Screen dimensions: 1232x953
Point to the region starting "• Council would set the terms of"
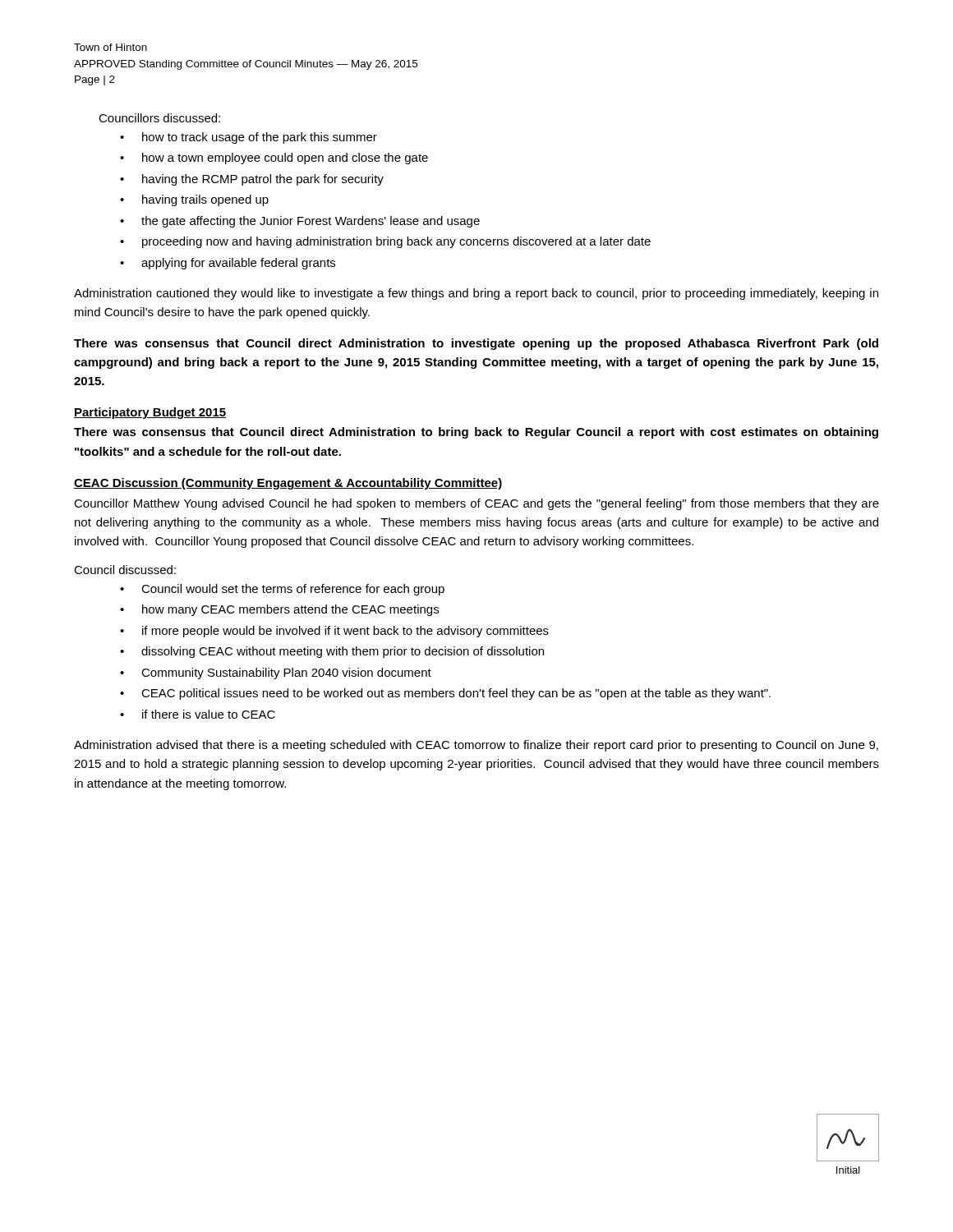(x=282, y=590)
